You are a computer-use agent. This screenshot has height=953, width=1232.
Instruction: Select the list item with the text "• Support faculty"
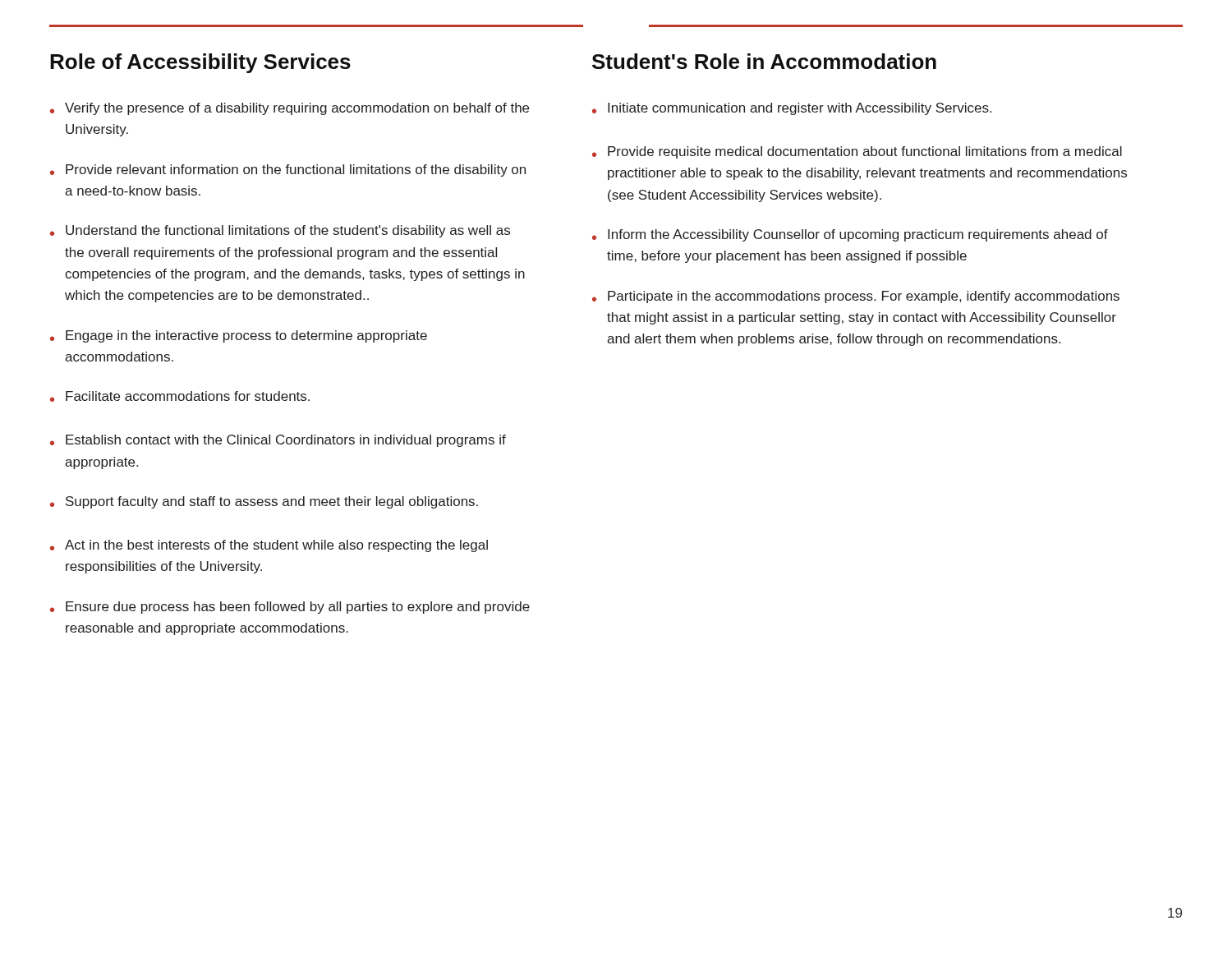click(264, 504)
